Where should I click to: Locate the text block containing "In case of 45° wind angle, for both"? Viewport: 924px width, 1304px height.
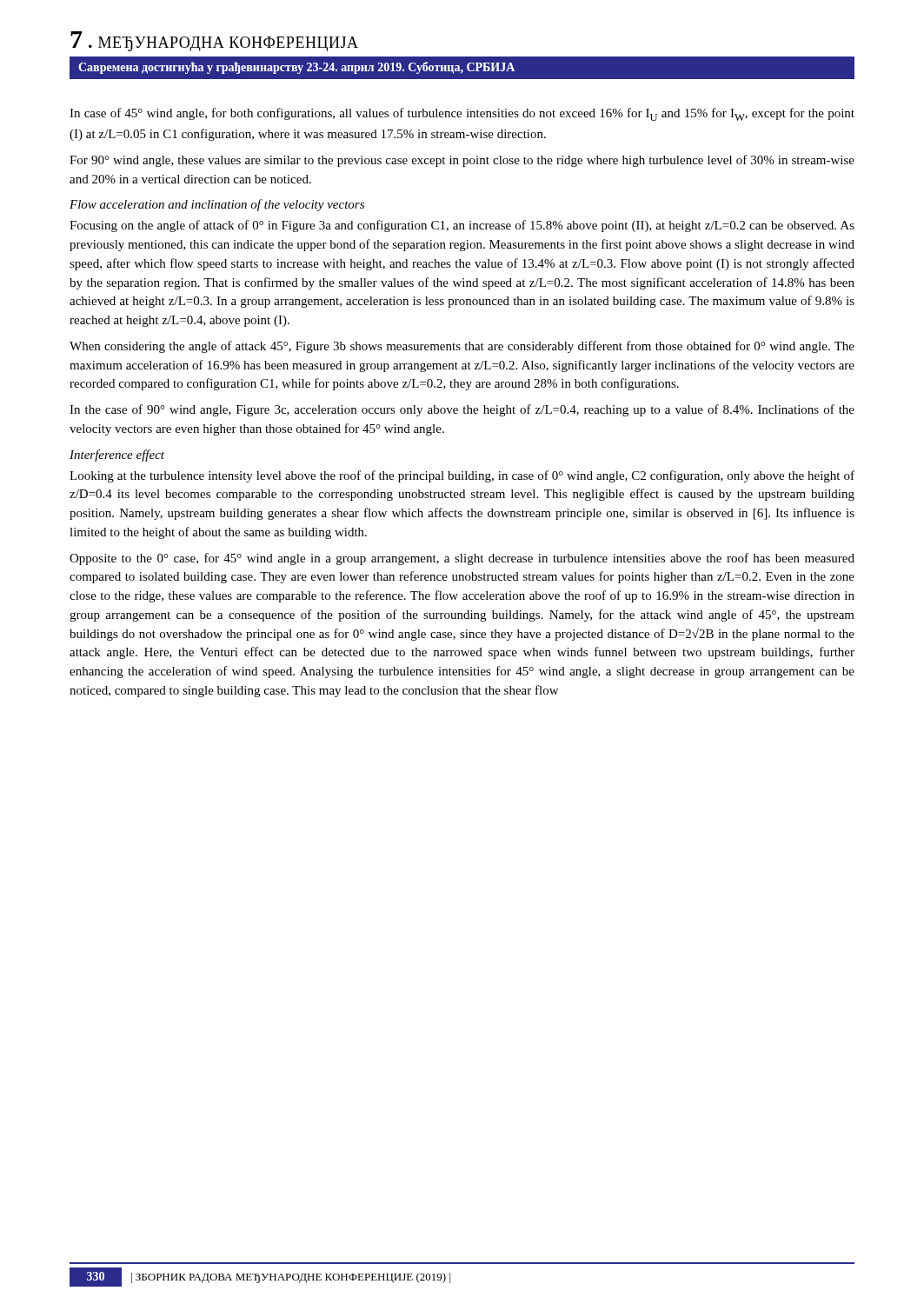tap(462, 147)
